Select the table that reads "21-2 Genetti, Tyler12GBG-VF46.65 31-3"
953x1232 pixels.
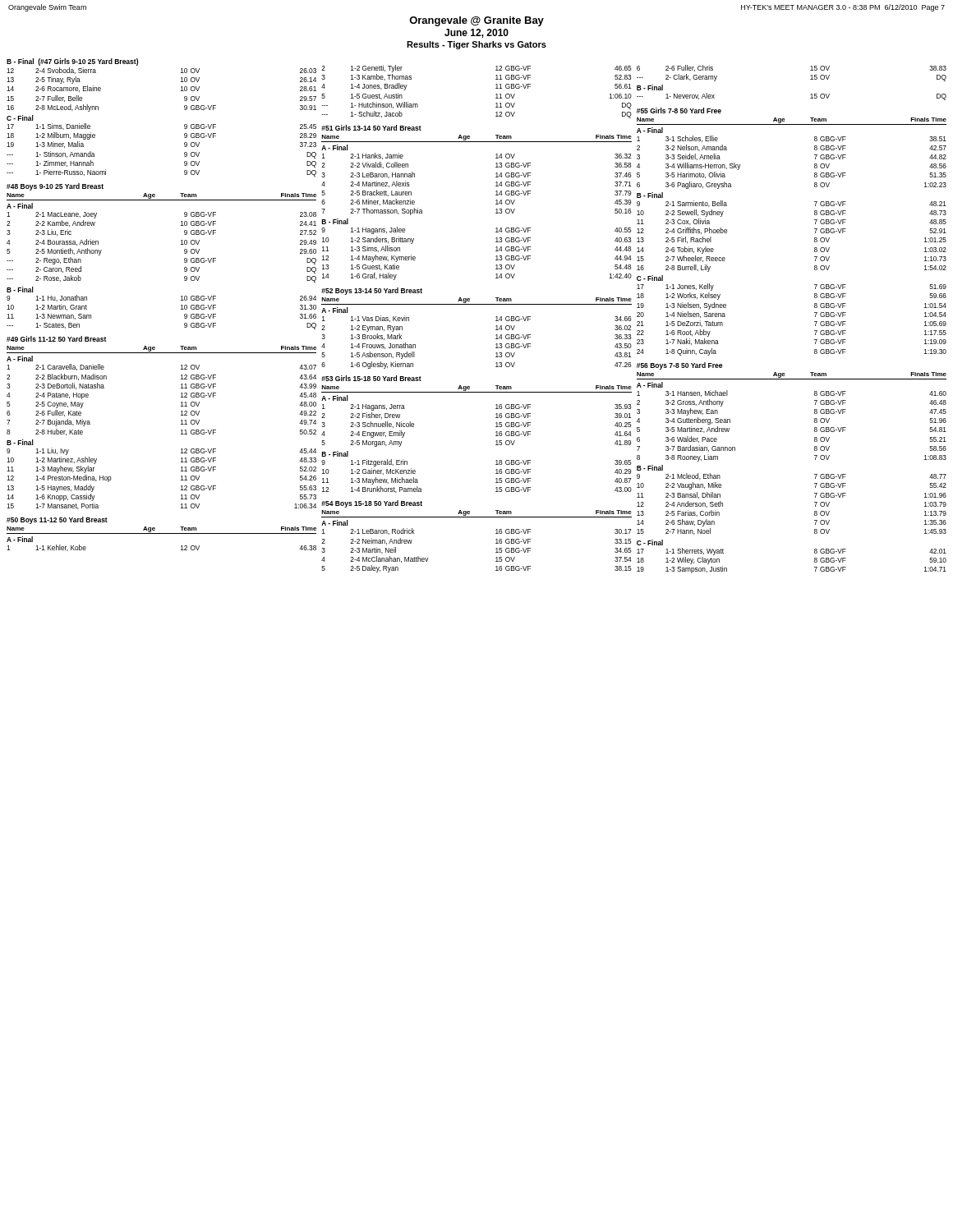pos(476,313)
